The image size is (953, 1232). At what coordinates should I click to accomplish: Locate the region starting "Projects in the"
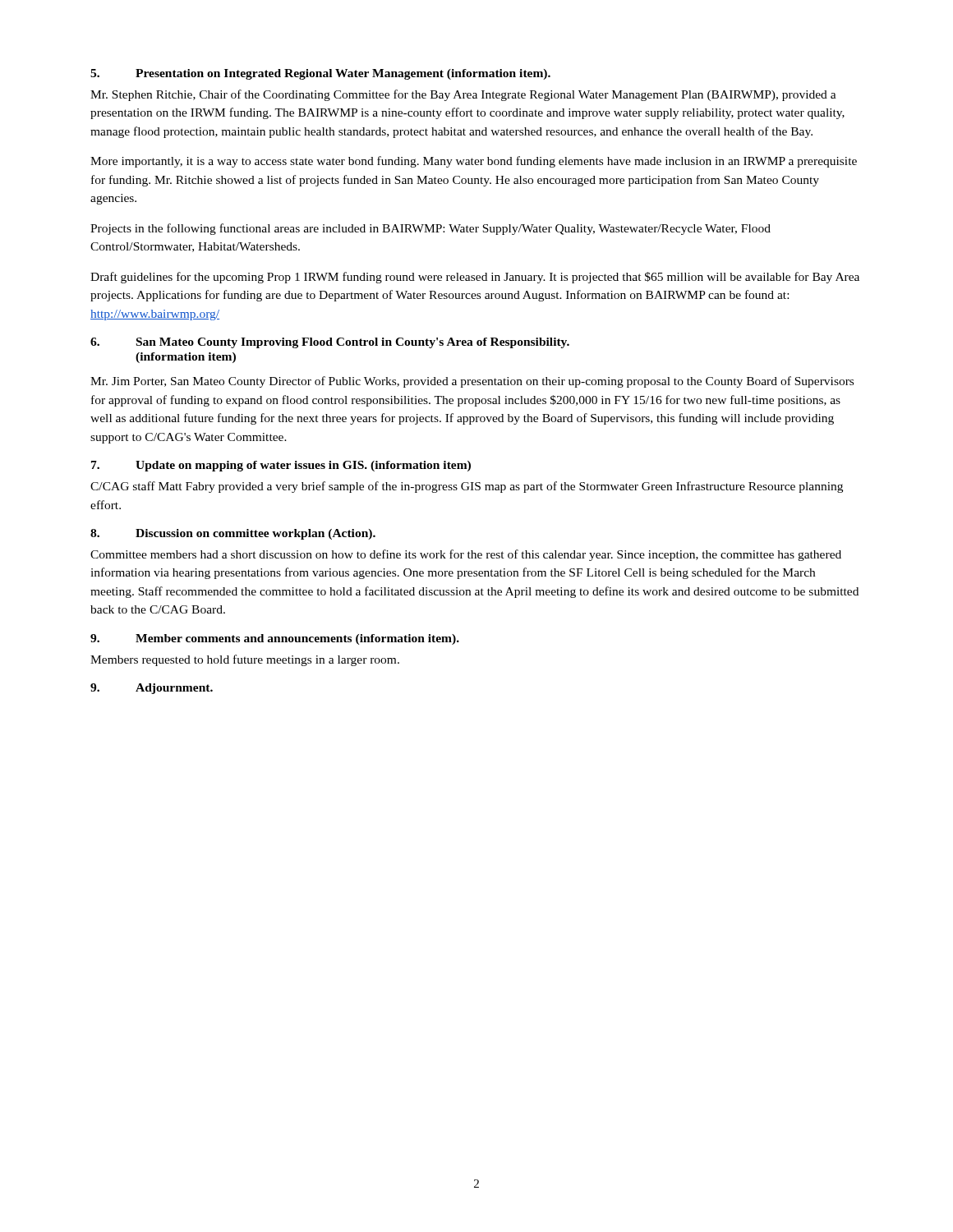click(476, 238)
